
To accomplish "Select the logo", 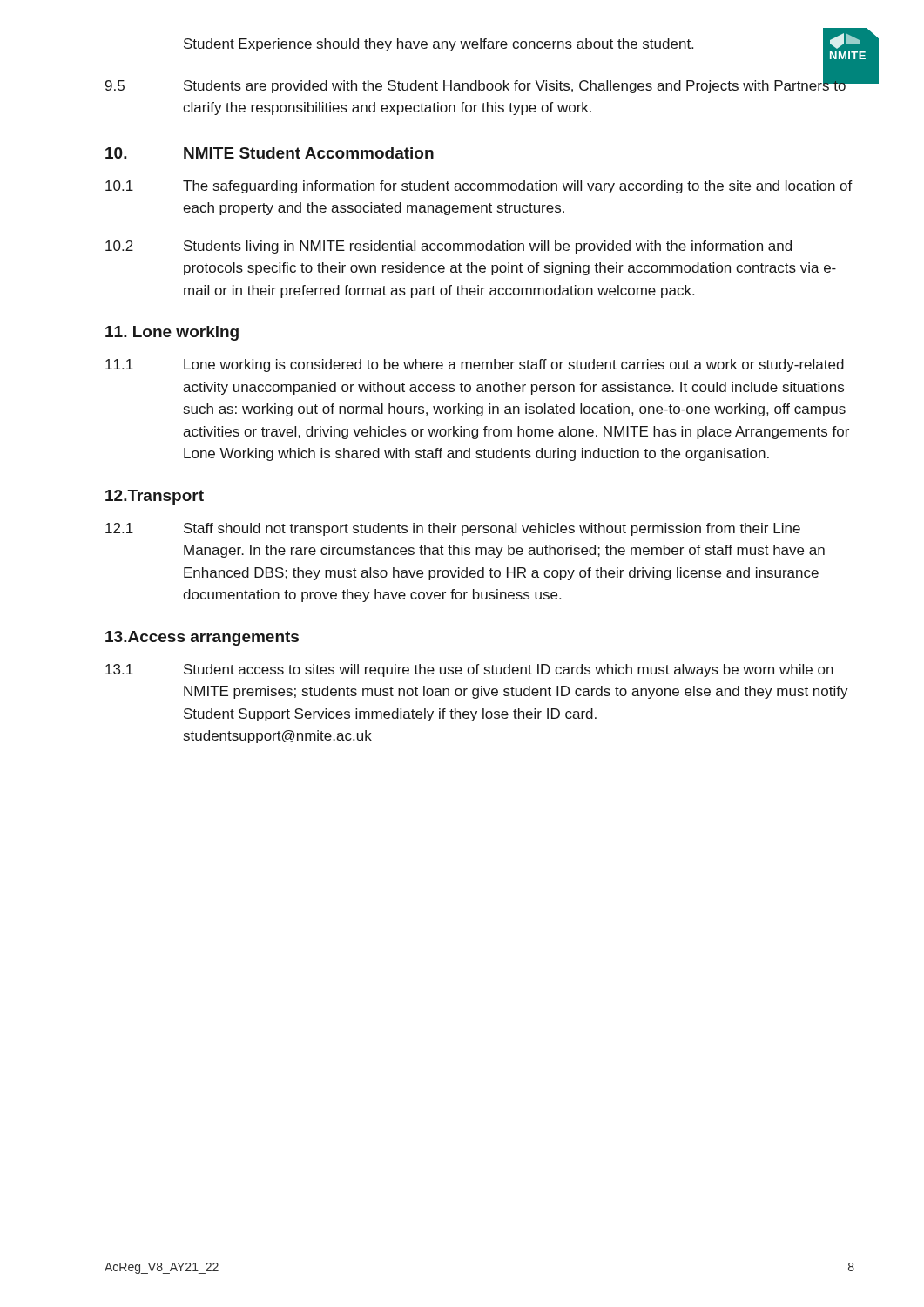I will (851, 56).
